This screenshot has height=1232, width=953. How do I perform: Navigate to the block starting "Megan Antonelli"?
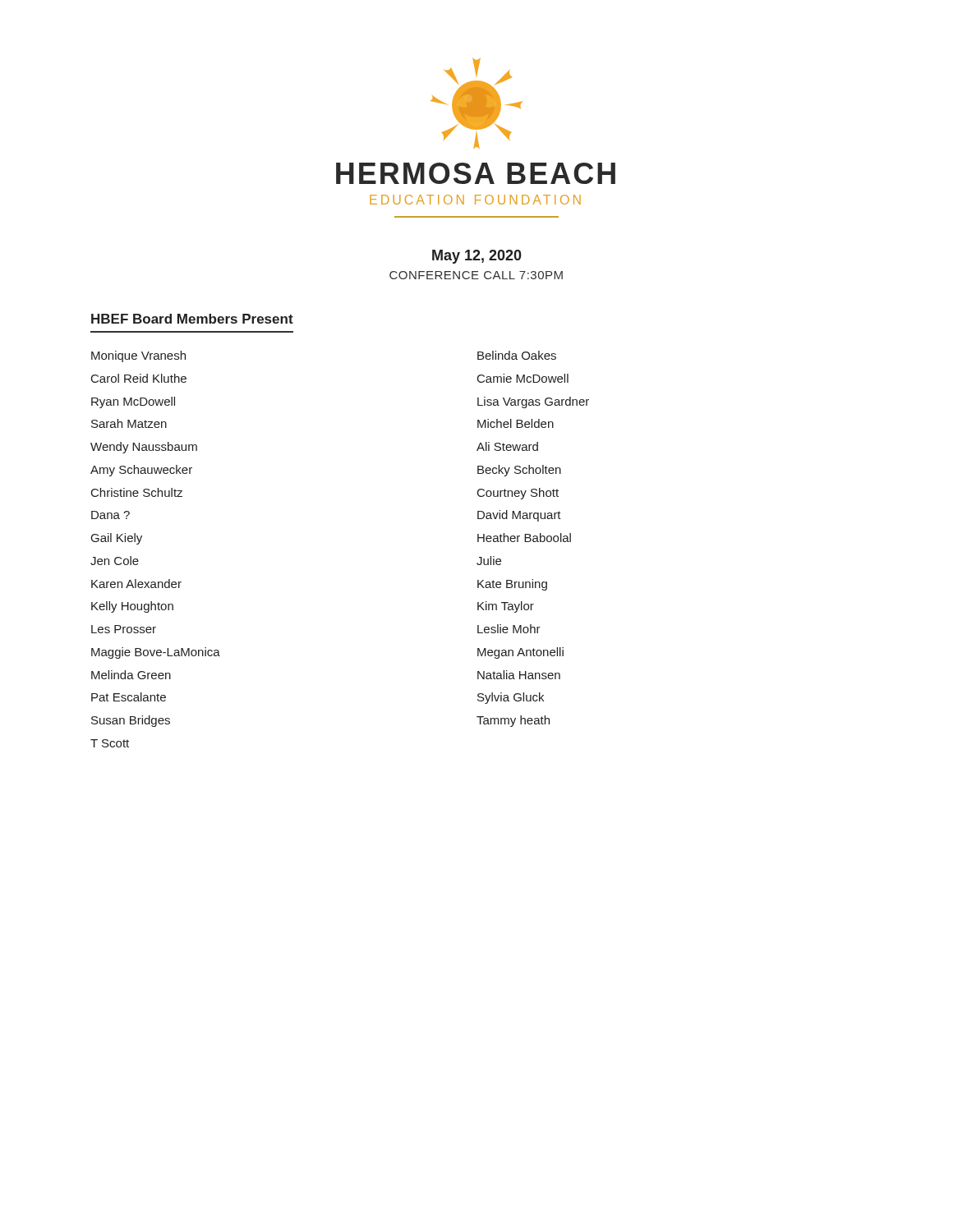520,652
